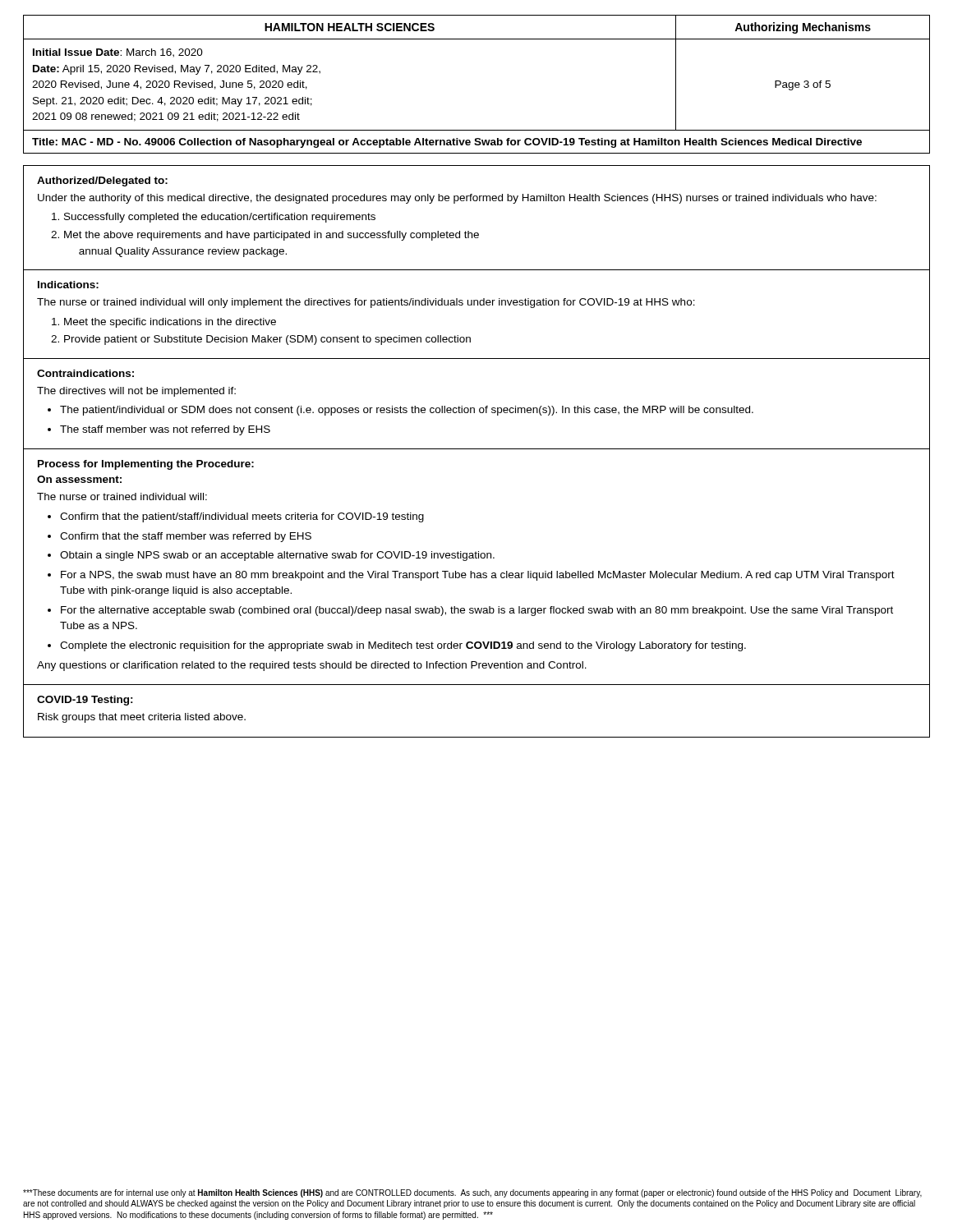
Task: Click on the list item containing "Provide patient or Substitute Decision Maker (SDM)"
Action: click(x=267, y=339)
